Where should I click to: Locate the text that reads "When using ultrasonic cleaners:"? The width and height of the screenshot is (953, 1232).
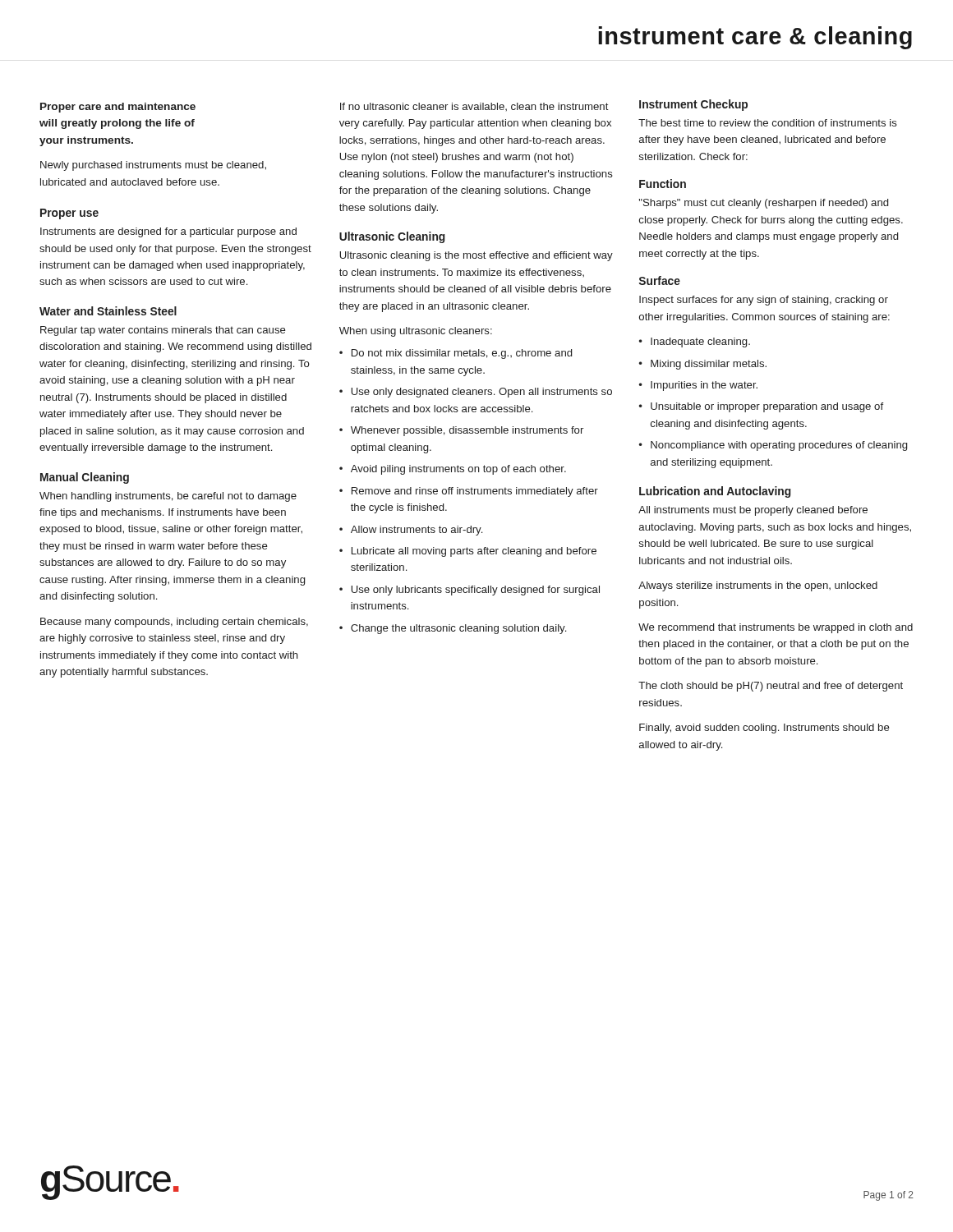416,331
